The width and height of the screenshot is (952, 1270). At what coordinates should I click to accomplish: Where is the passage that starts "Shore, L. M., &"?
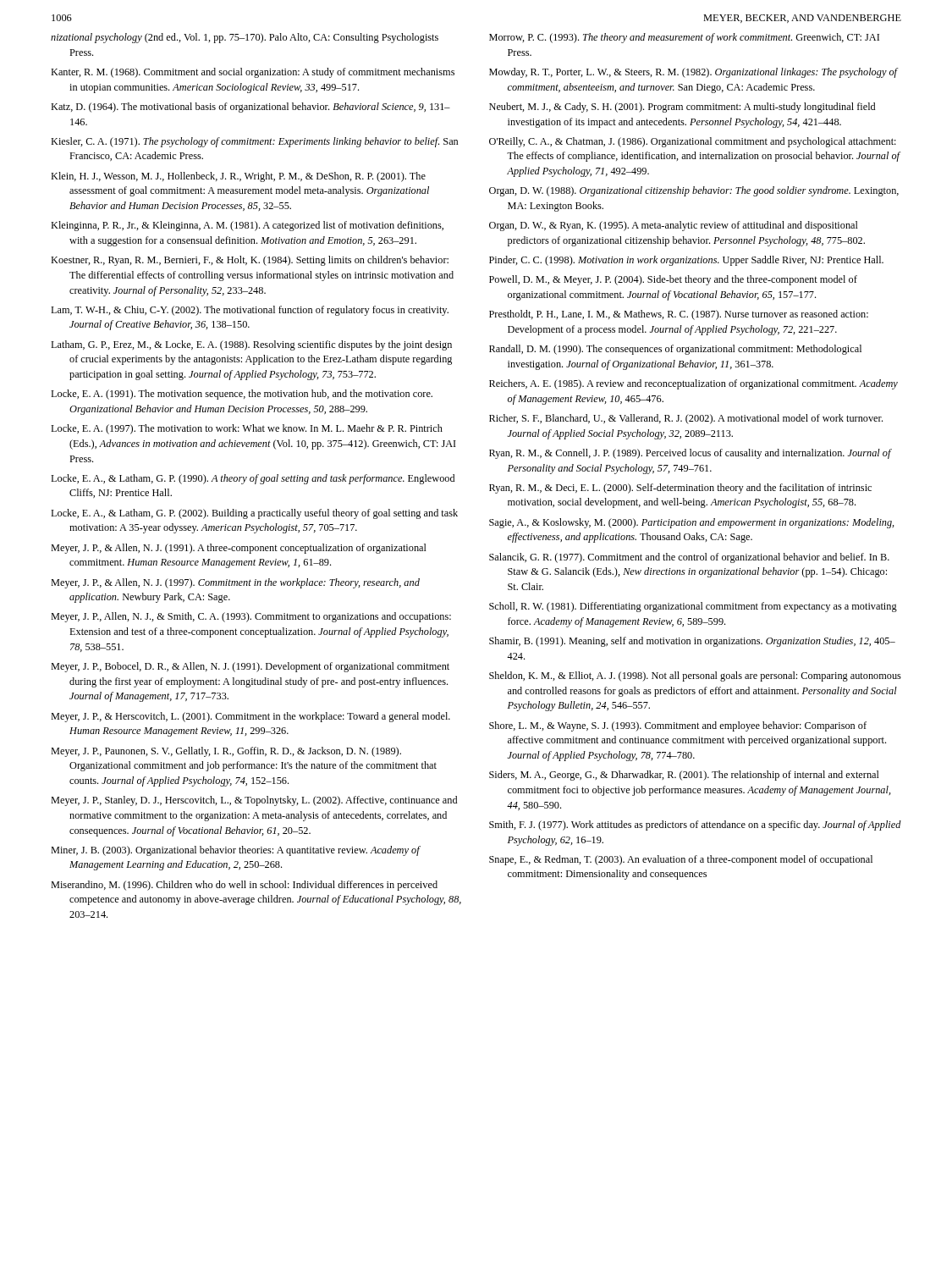pos(688,740)
